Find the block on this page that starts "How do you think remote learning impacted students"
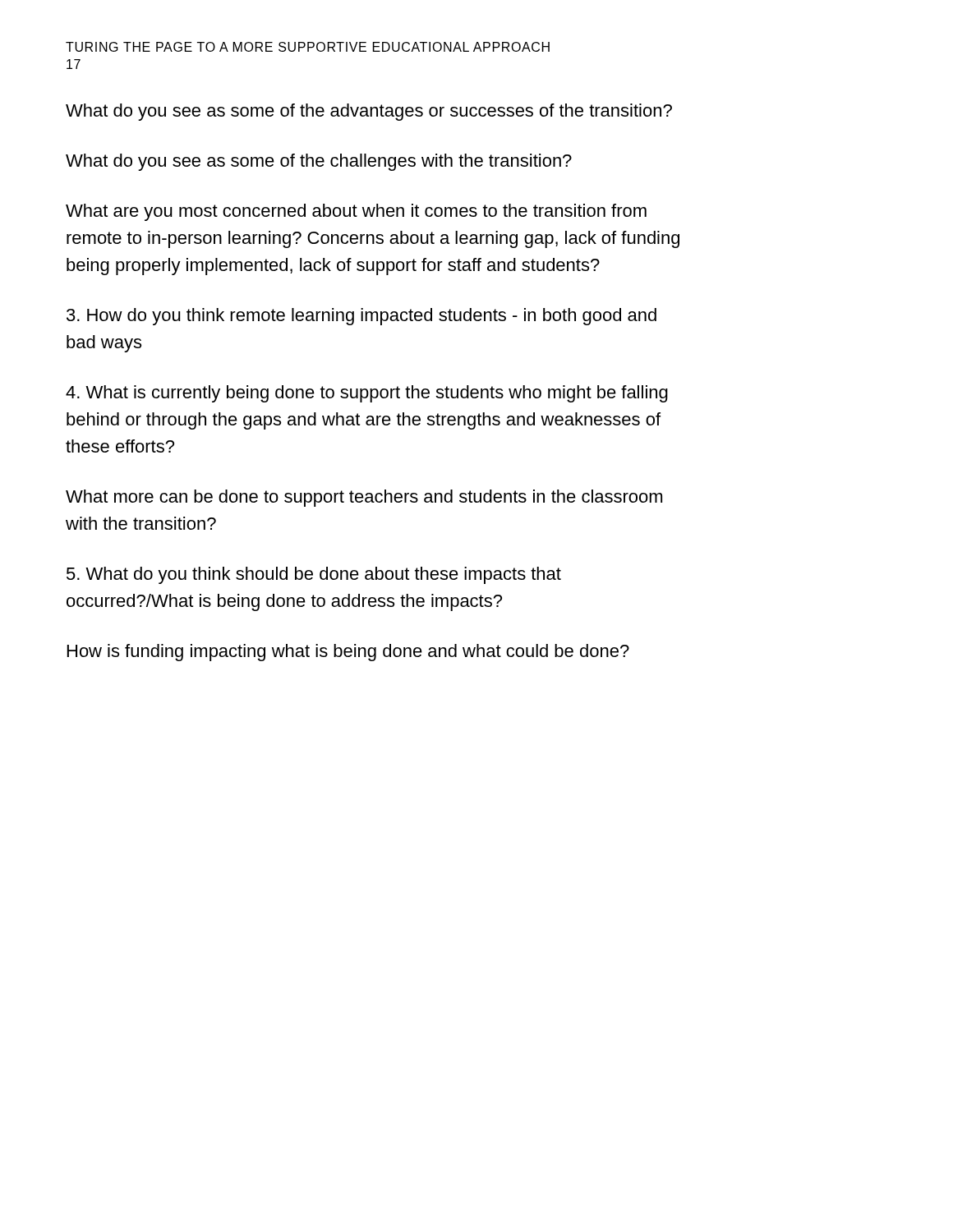The width and height of the screenshot is (953, 1232). (362, 328)
